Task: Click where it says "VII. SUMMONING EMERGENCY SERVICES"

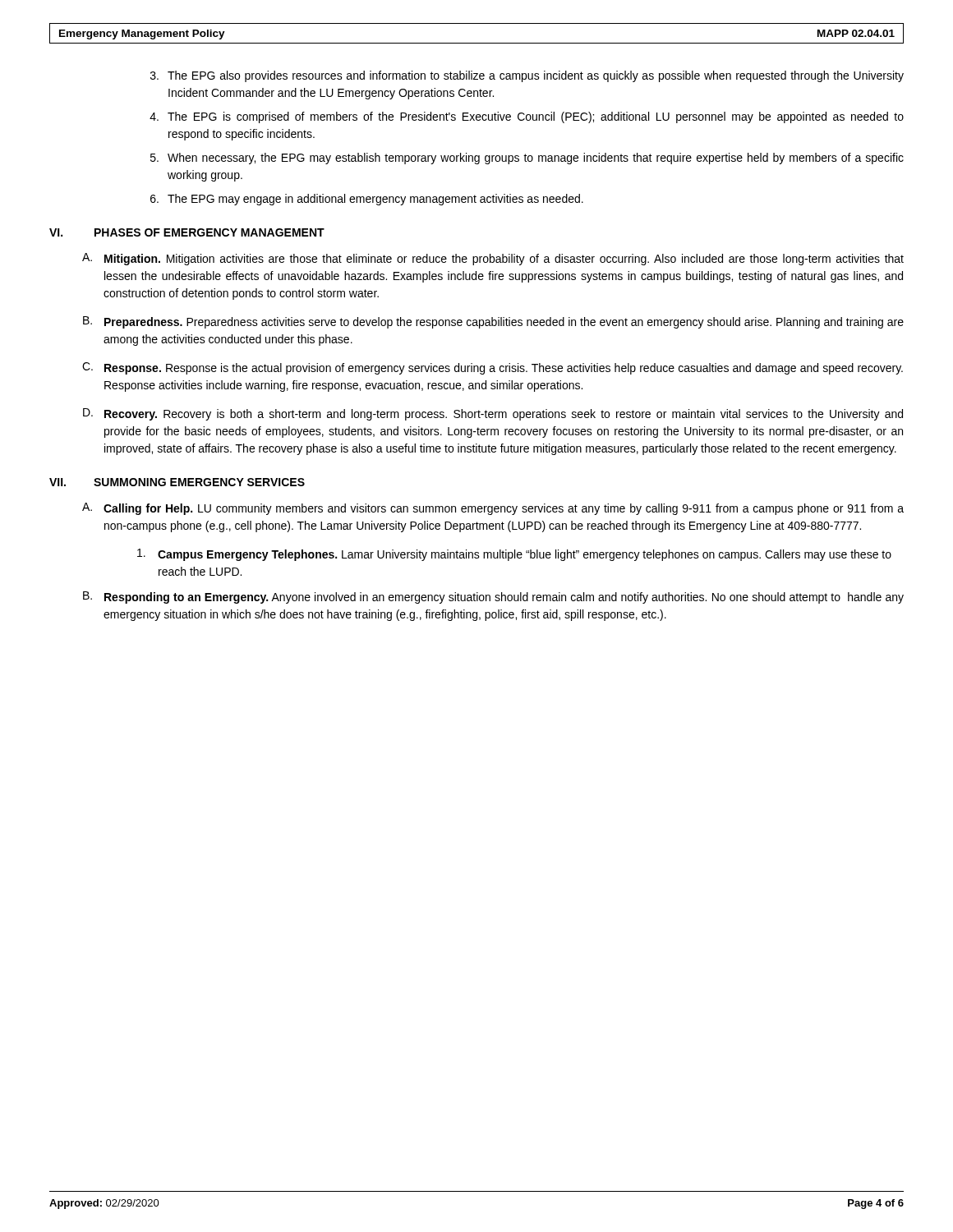Action: pos(177,482)
